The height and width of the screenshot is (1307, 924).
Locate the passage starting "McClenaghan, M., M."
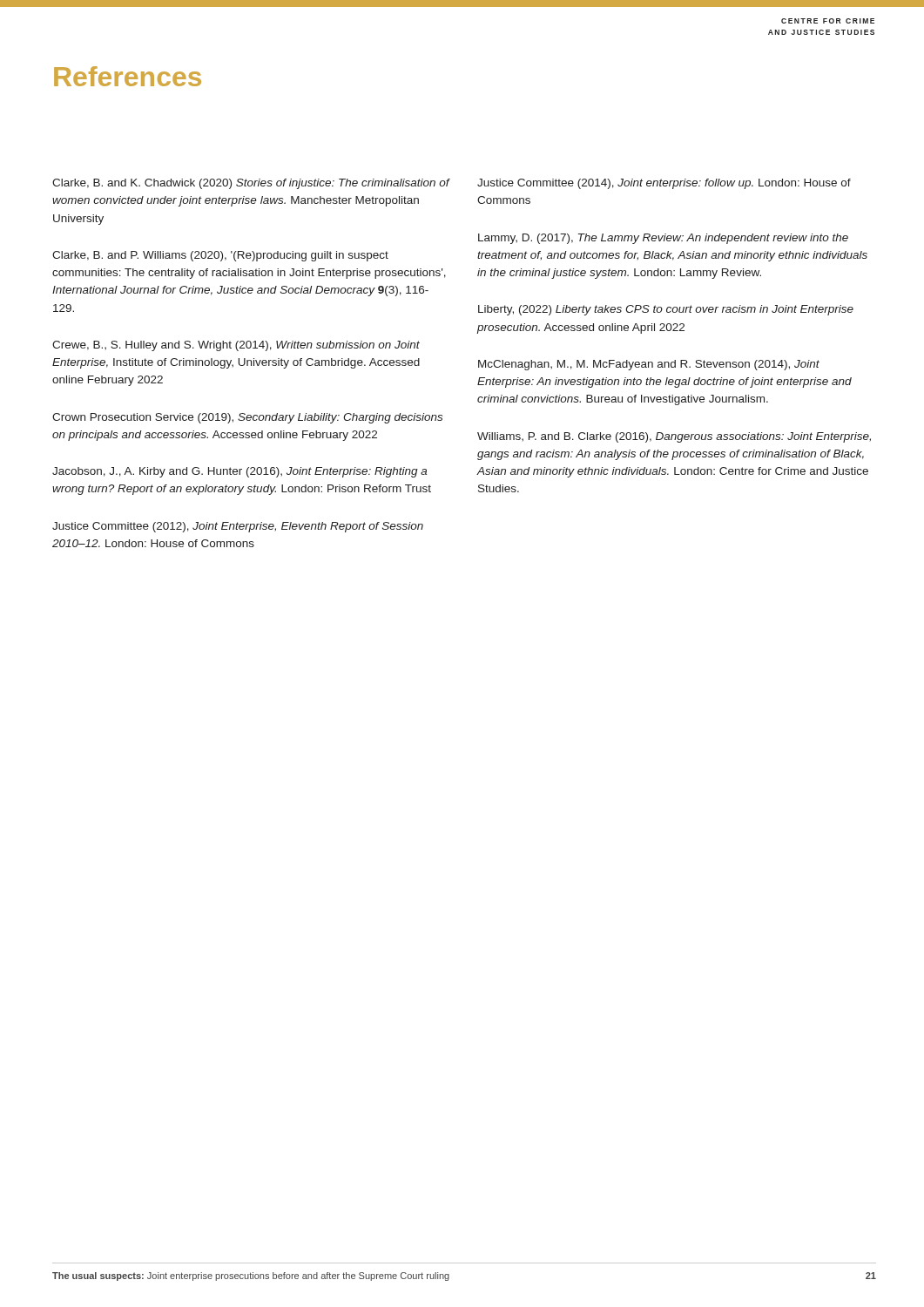click(664, 381)
